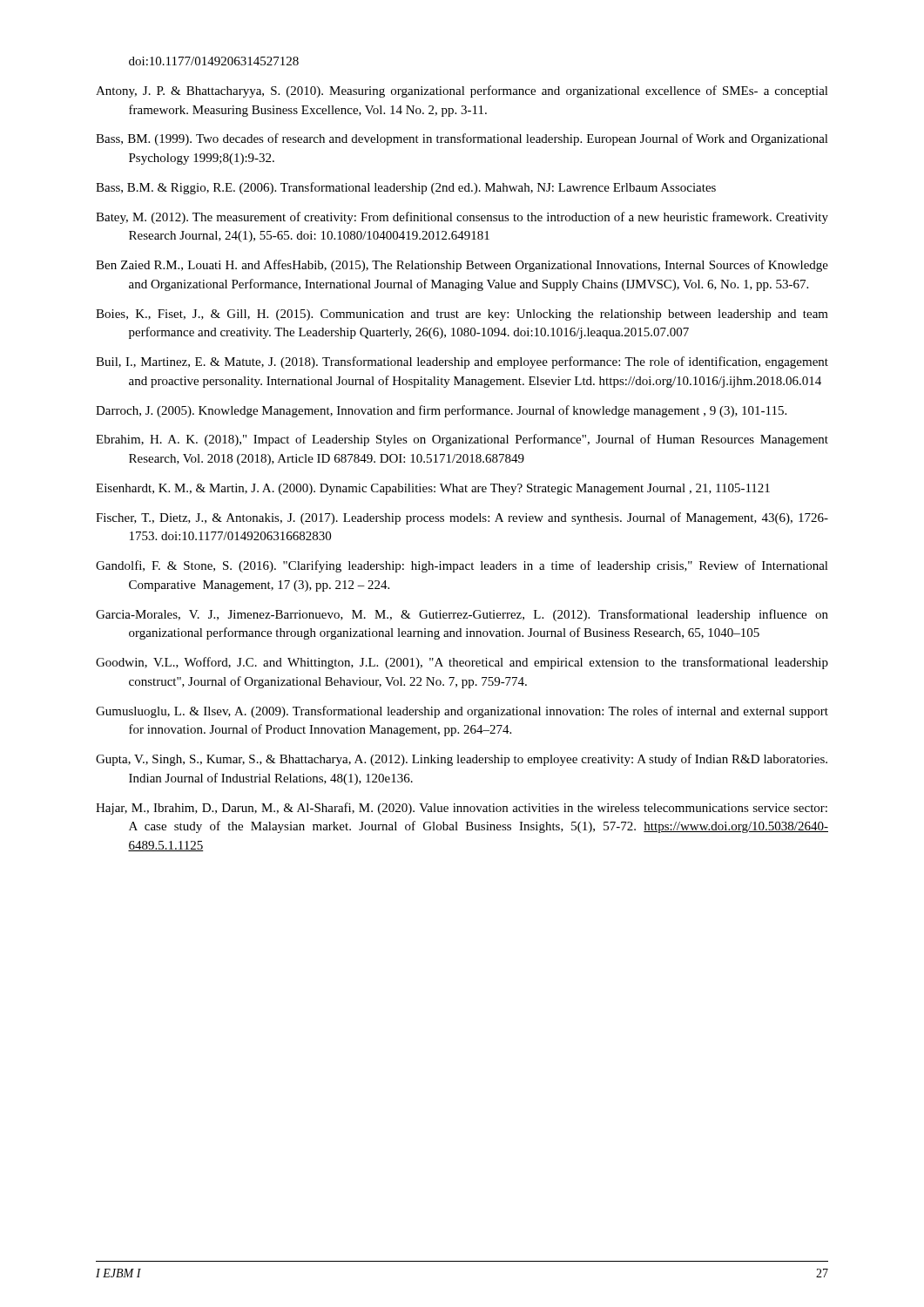Select the passage starting "Bass, BM. (1999). Two decades of research"

click(462, 148)
